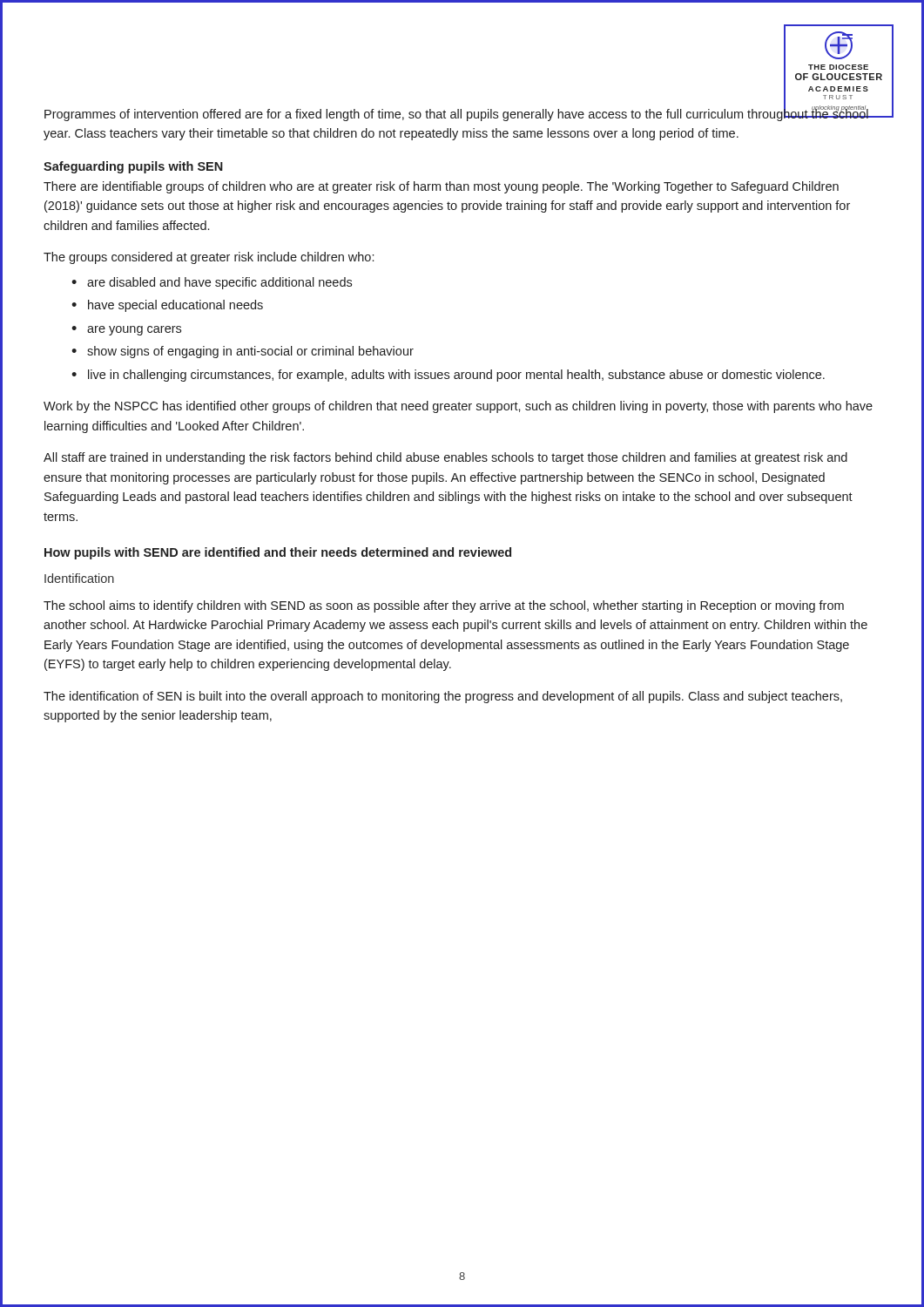The image size is (924, 1307).
Task: Navigate to the region starting "• are disabled"
Action: [212, 283]
